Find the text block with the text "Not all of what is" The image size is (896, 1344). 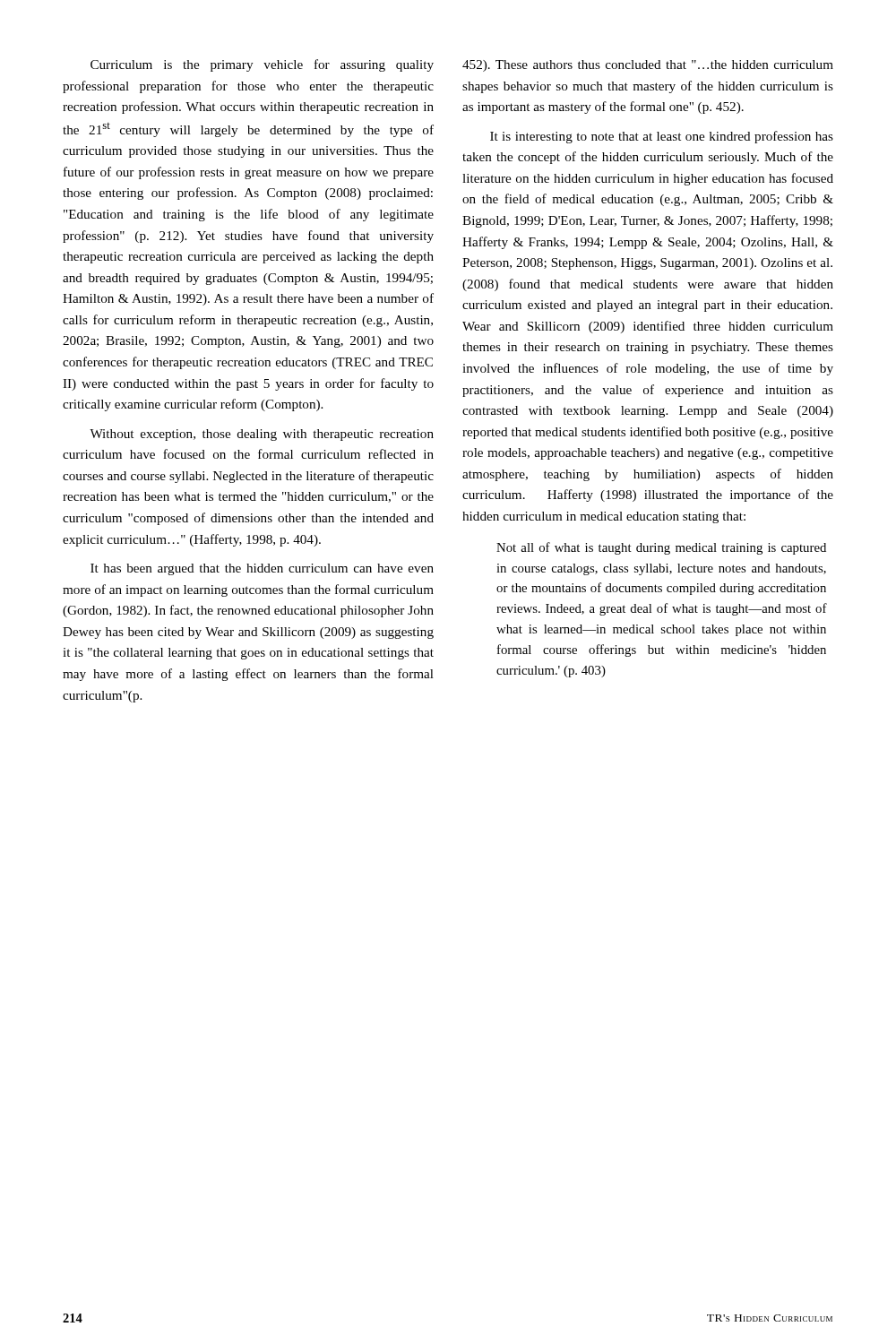tap(661, 609)
